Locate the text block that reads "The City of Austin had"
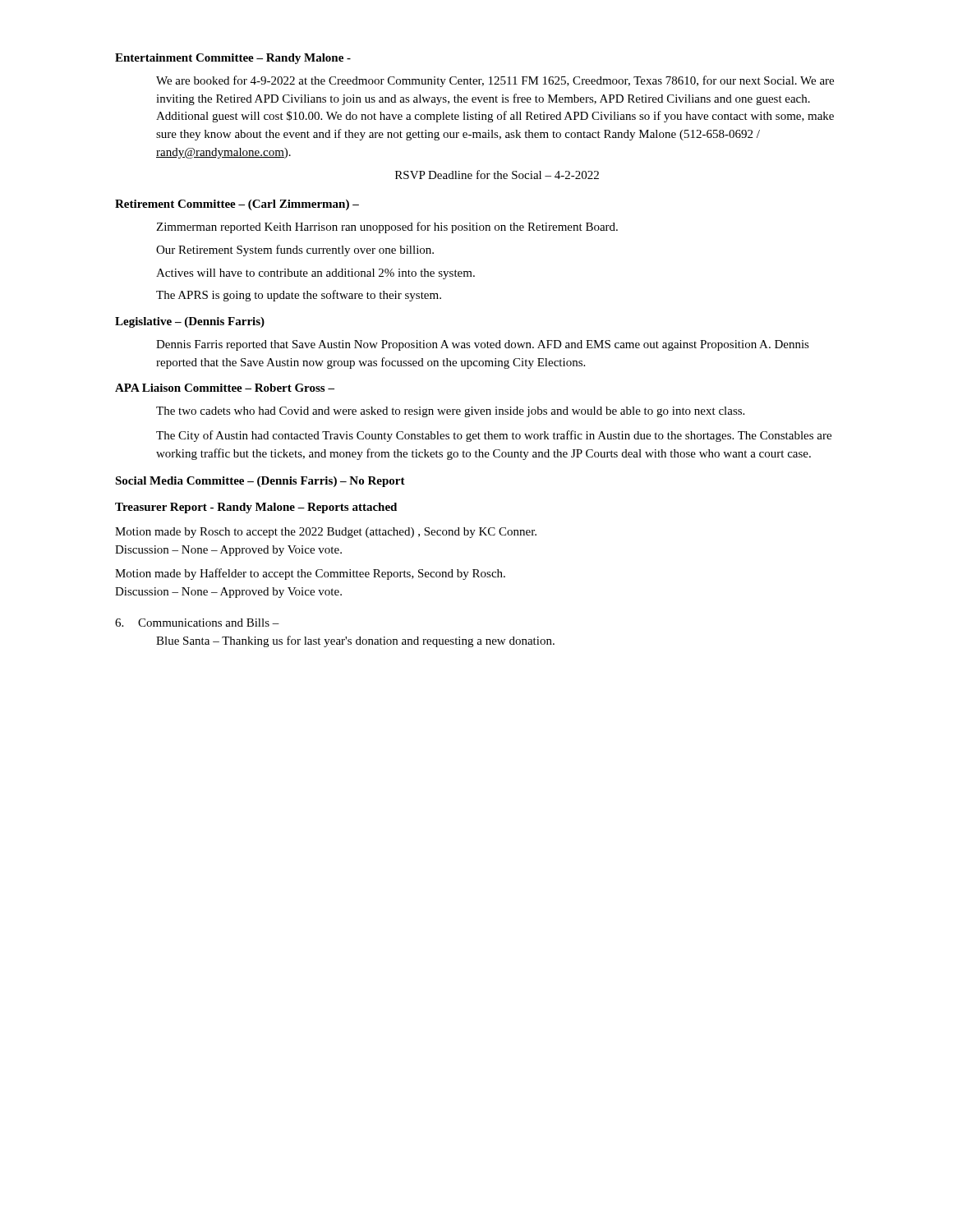Screen dimensions: 1232x953 494,444
